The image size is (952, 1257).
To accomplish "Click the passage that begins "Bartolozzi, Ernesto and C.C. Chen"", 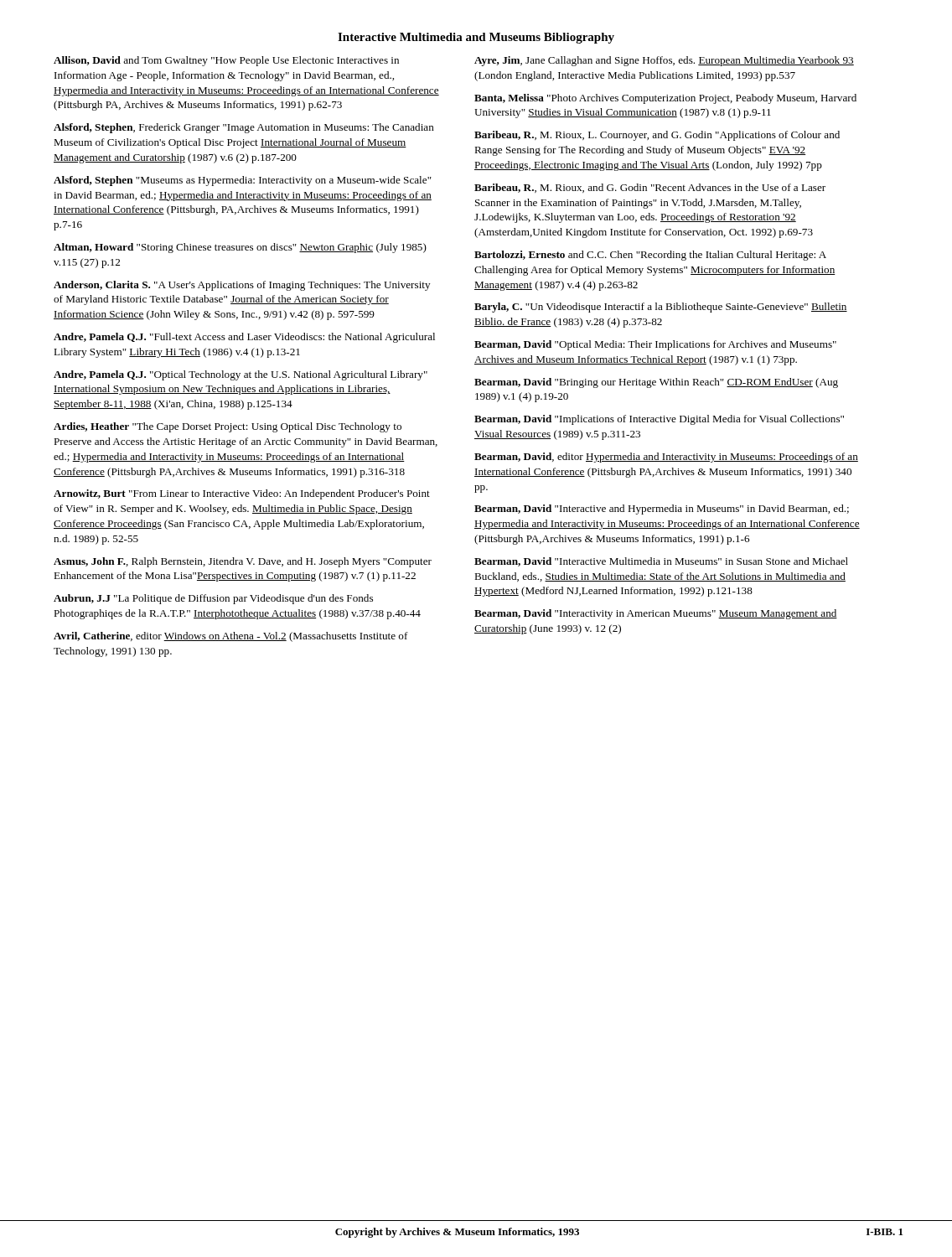I will point(655,269).
